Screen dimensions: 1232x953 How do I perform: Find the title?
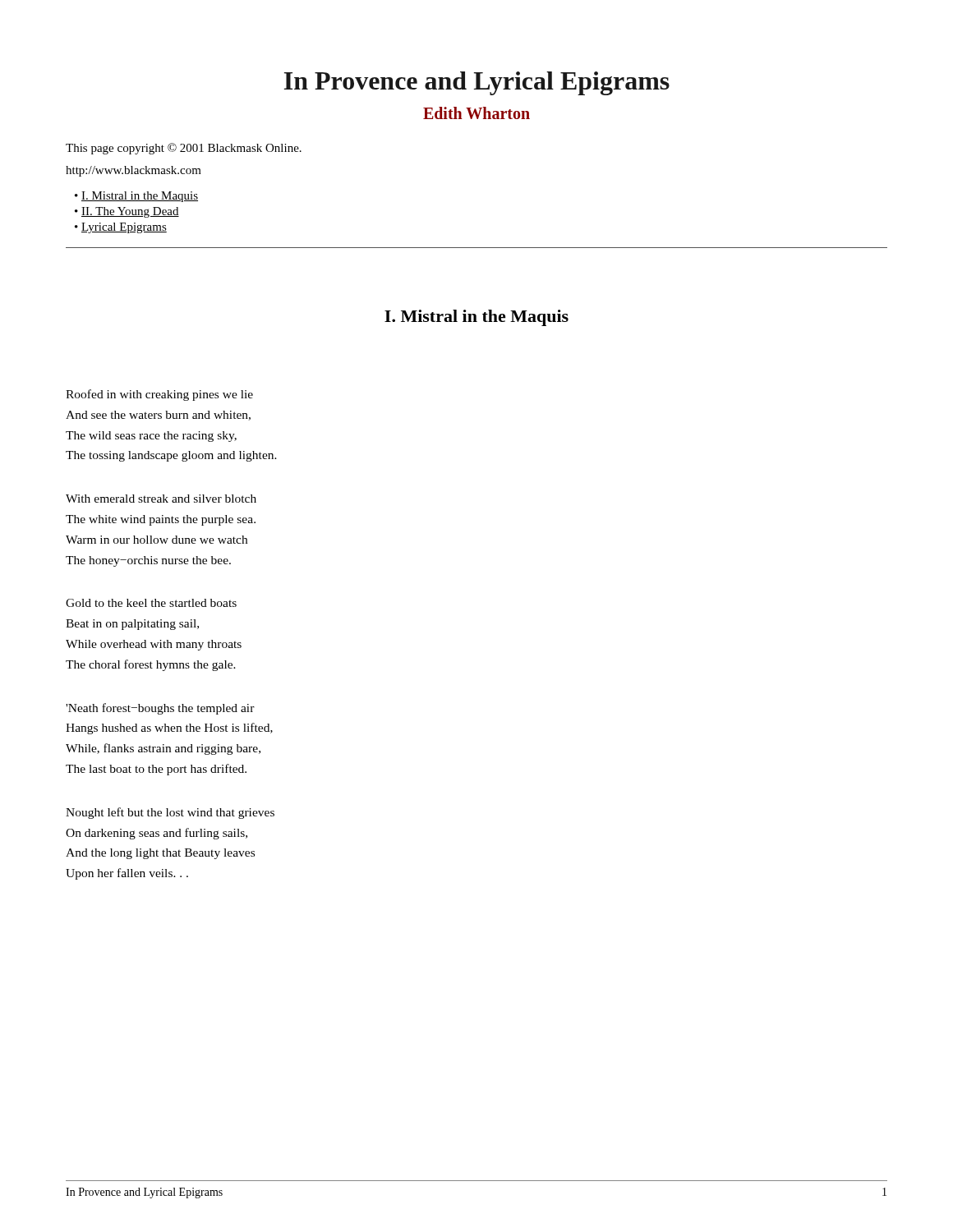(476, 80)
